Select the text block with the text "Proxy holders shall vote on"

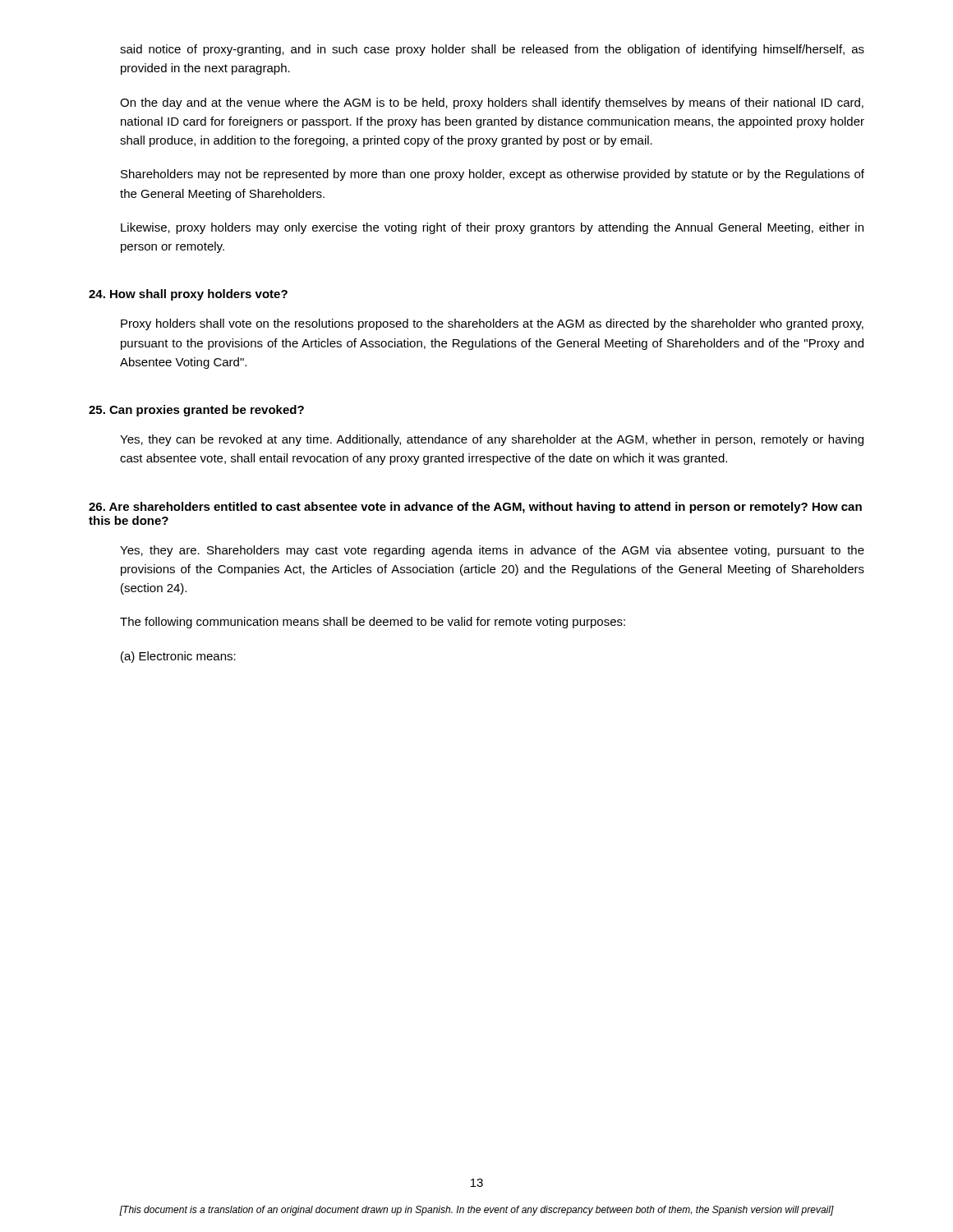click(x=492, y=342)
